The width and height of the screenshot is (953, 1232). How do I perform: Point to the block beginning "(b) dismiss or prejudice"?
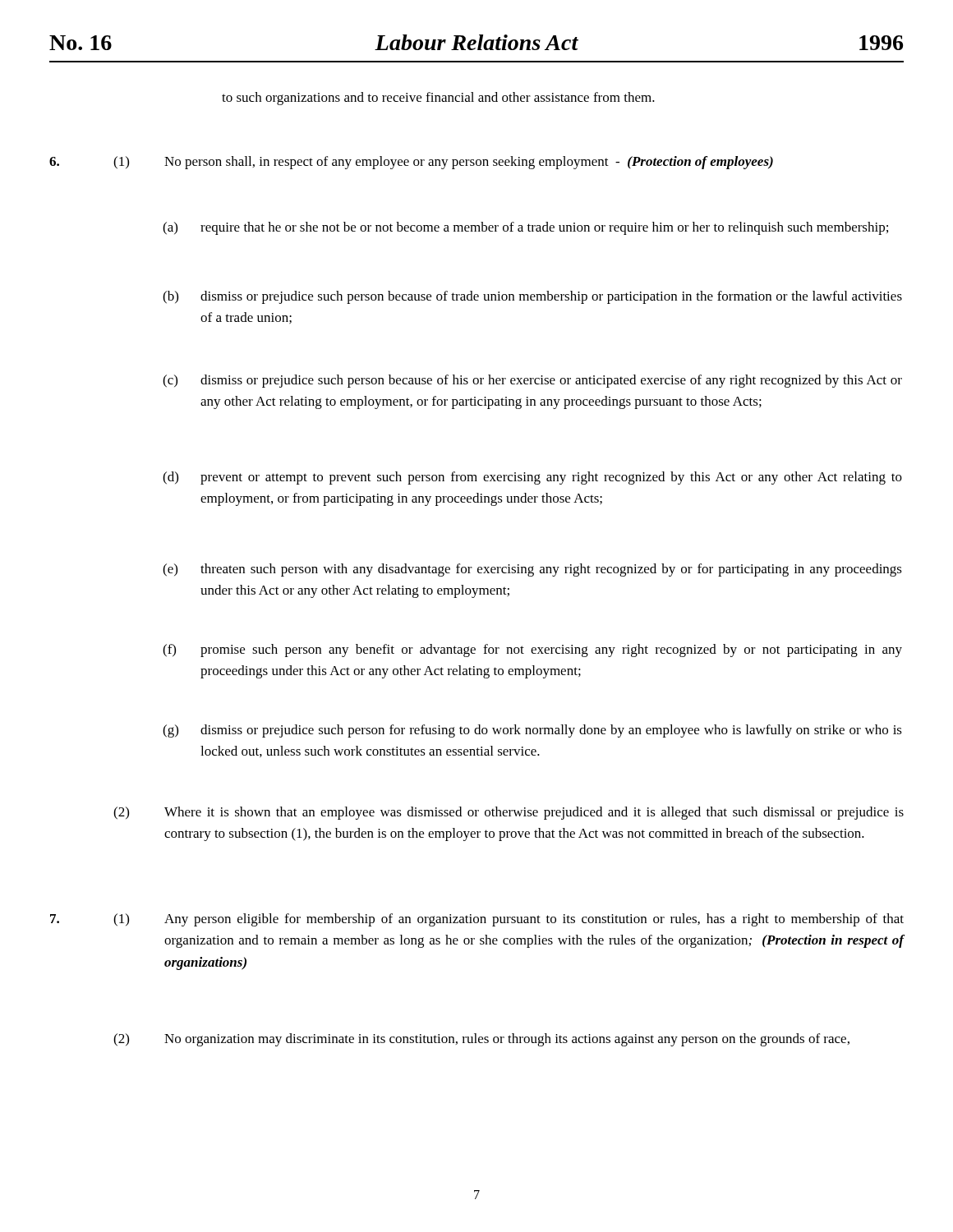tap(532, 307)
